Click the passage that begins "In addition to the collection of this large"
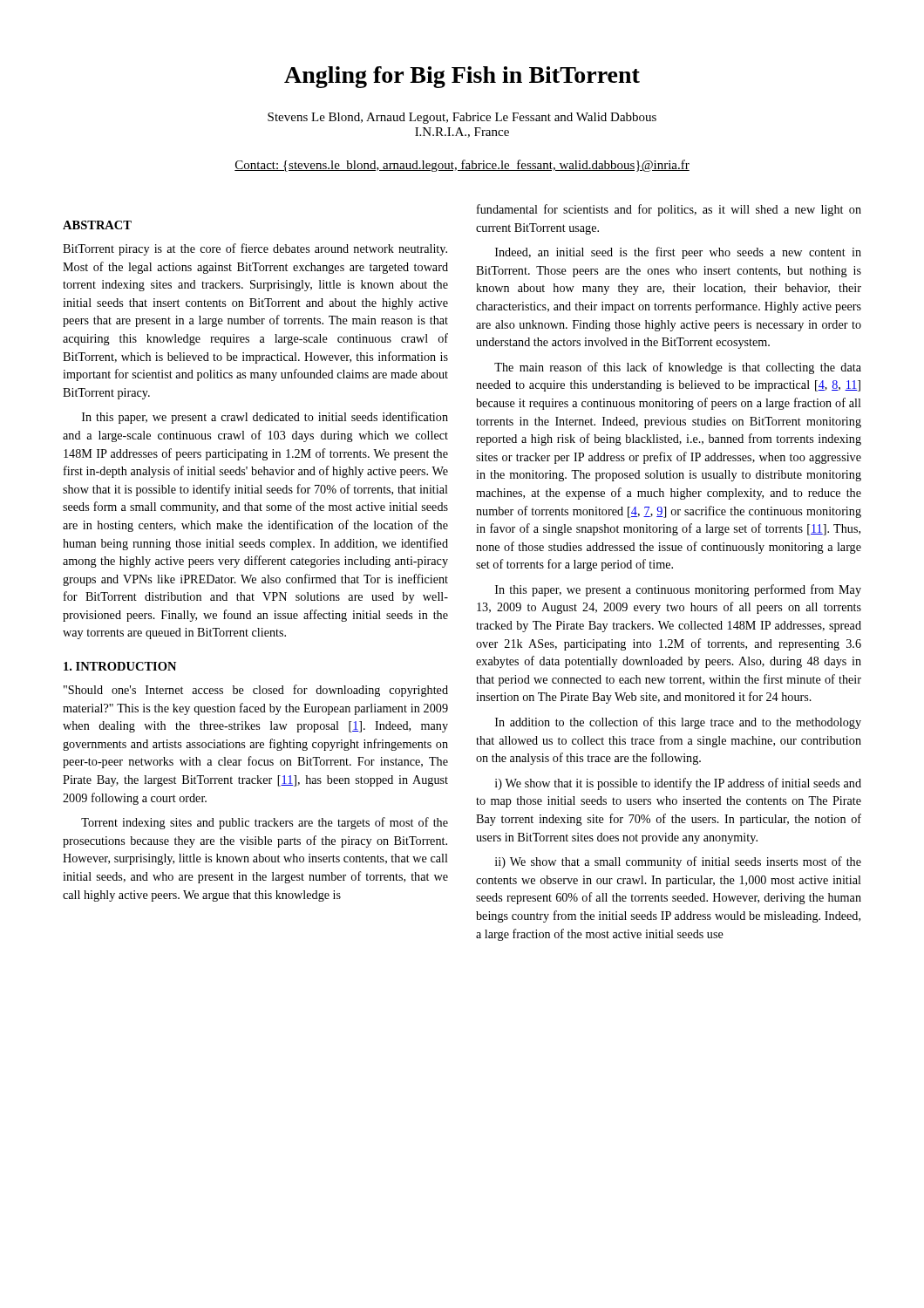This screenshot has width=924, height=1308. (669, 740)
